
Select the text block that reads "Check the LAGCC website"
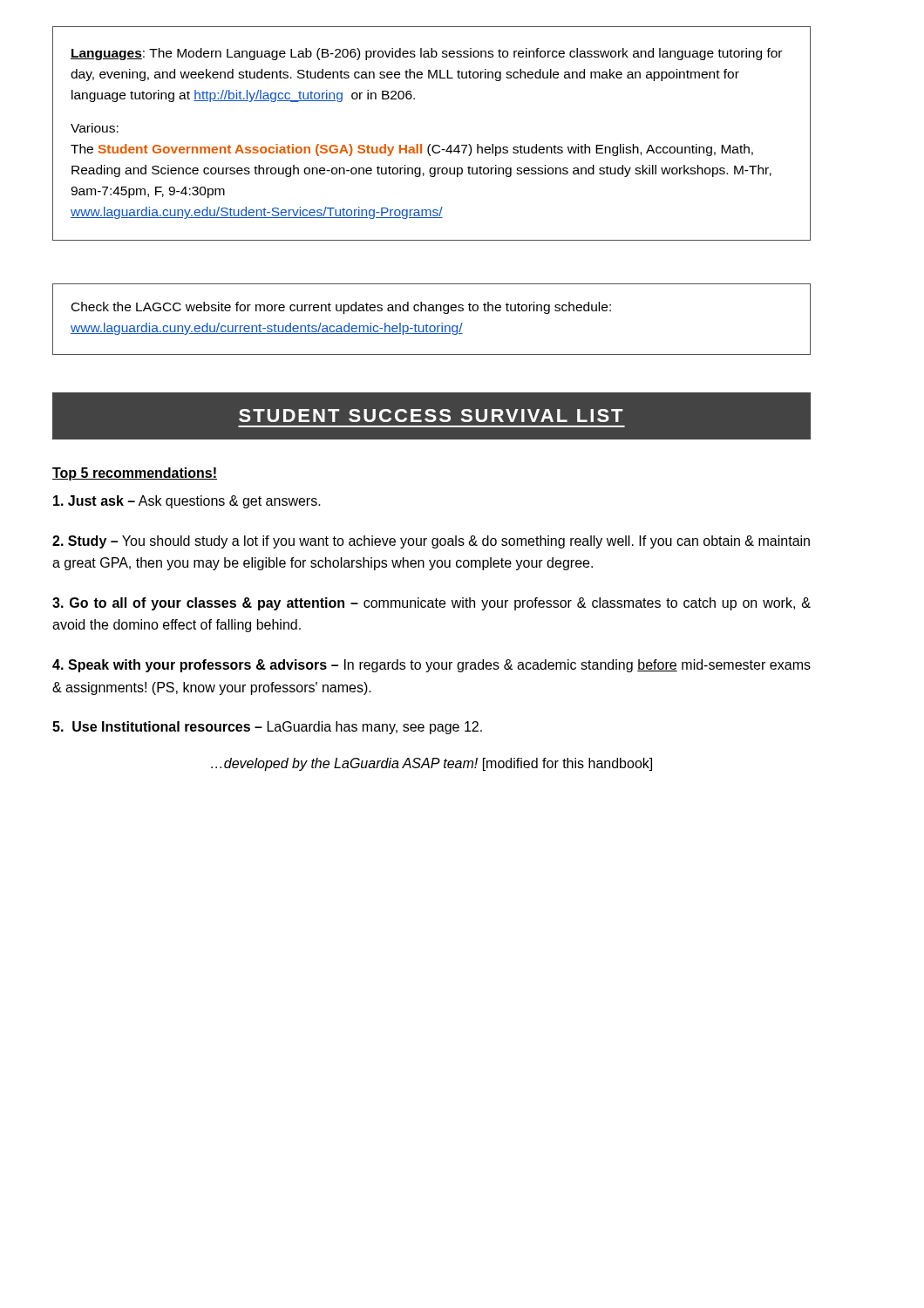(341, 317)
